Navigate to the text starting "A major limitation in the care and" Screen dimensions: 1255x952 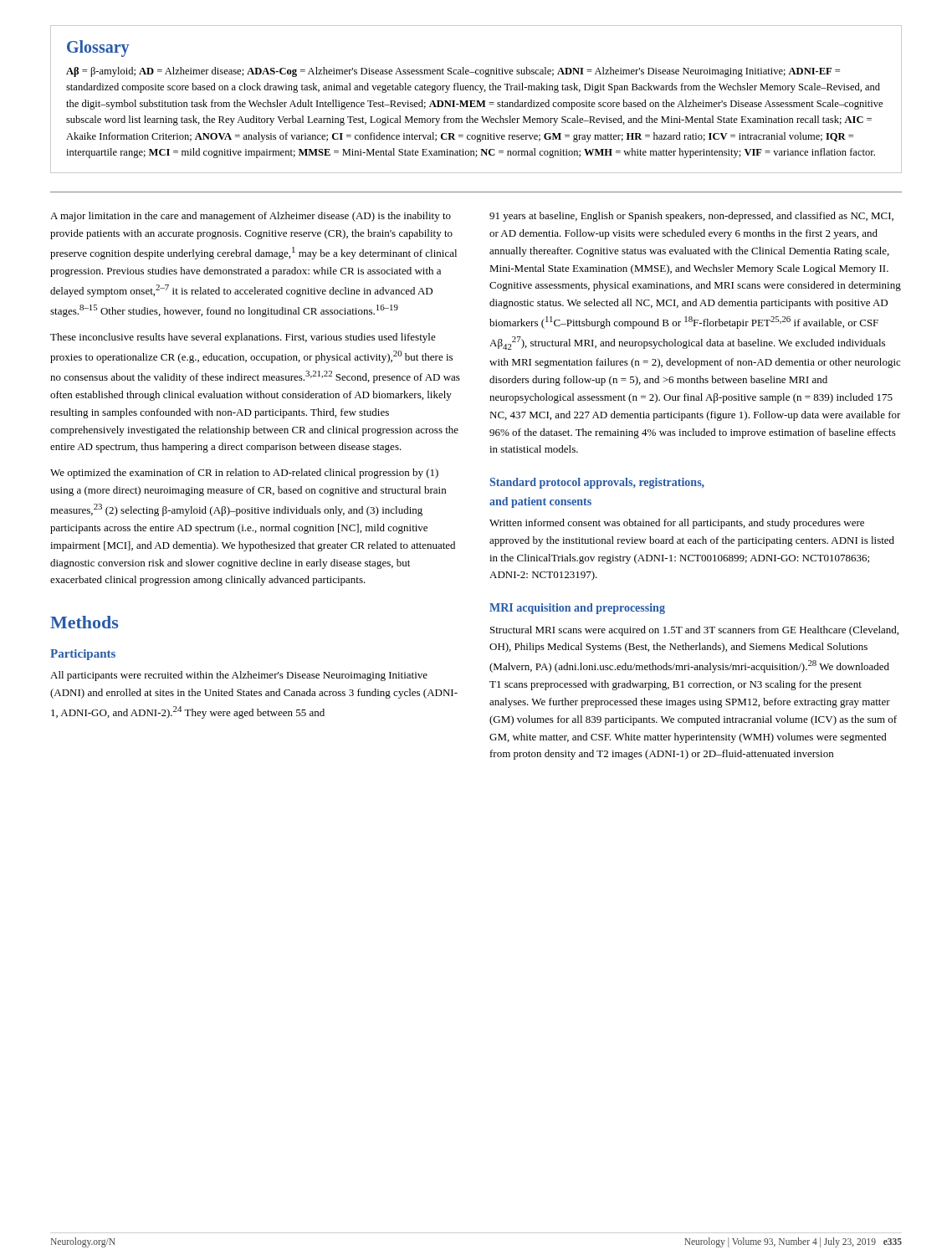tap(256, 264)
